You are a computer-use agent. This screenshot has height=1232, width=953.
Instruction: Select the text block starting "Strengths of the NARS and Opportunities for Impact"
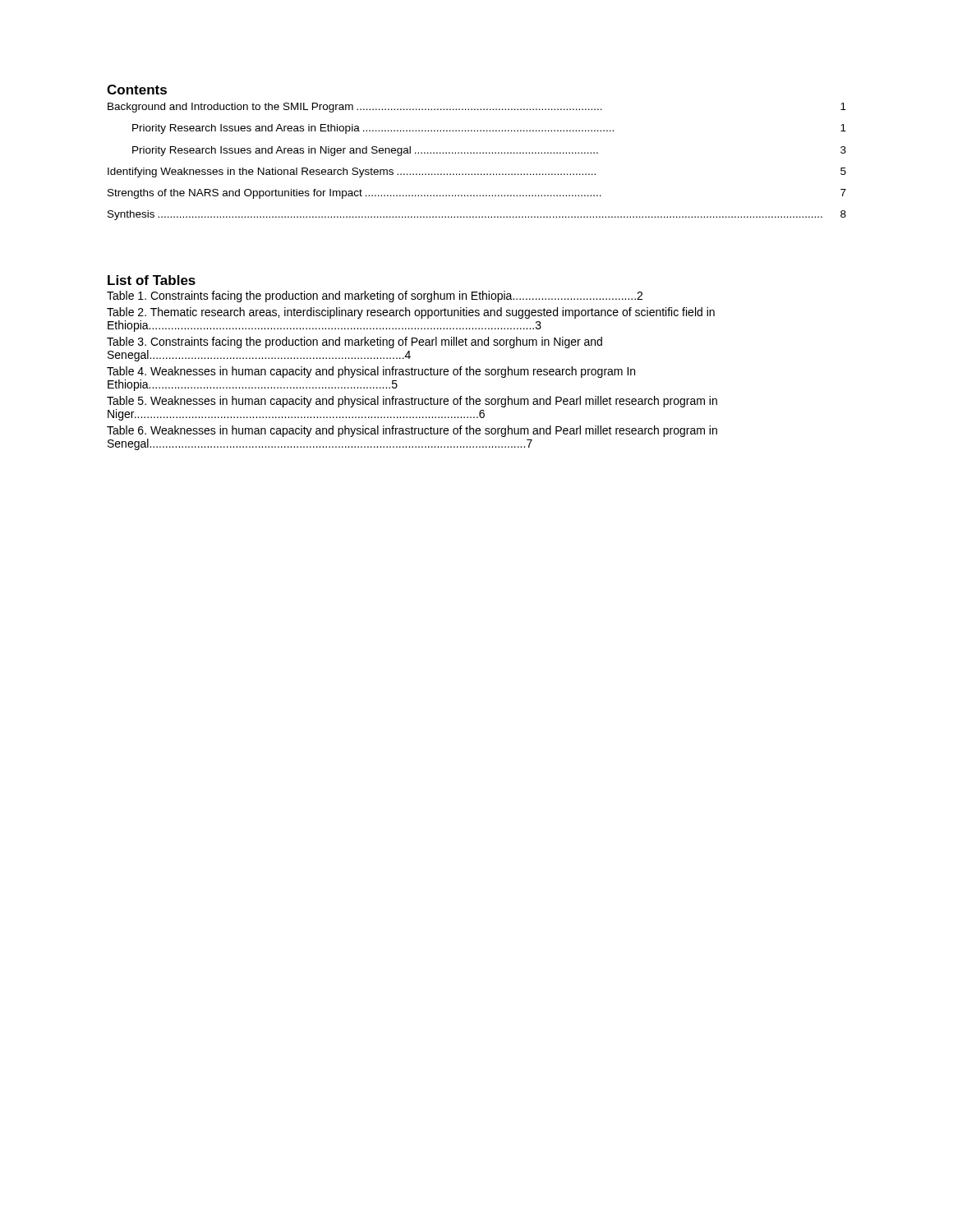click(476, 193)
